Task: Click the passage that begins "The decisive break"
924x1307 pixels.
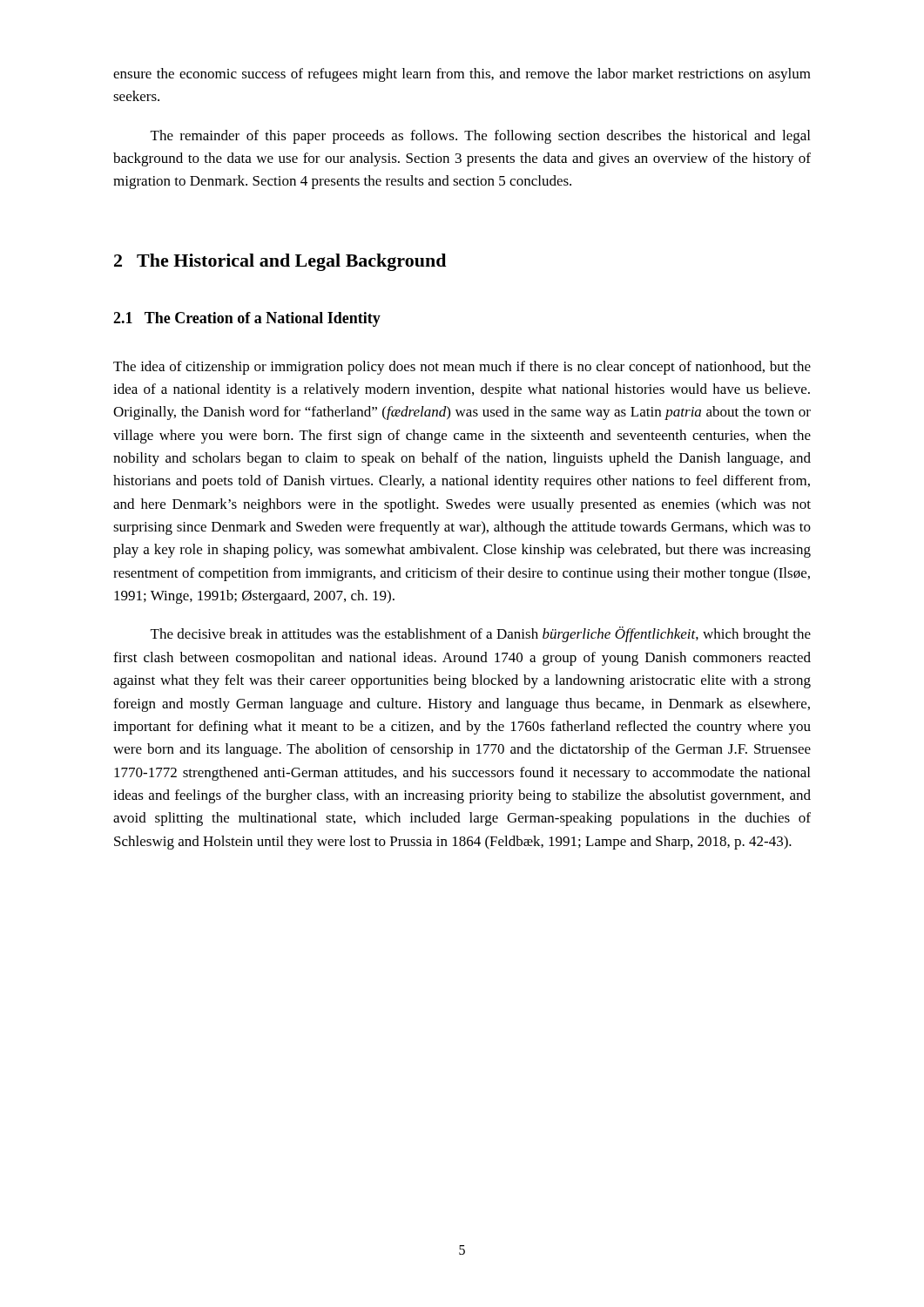Action: pyautogui.click(x=462, y=738)
